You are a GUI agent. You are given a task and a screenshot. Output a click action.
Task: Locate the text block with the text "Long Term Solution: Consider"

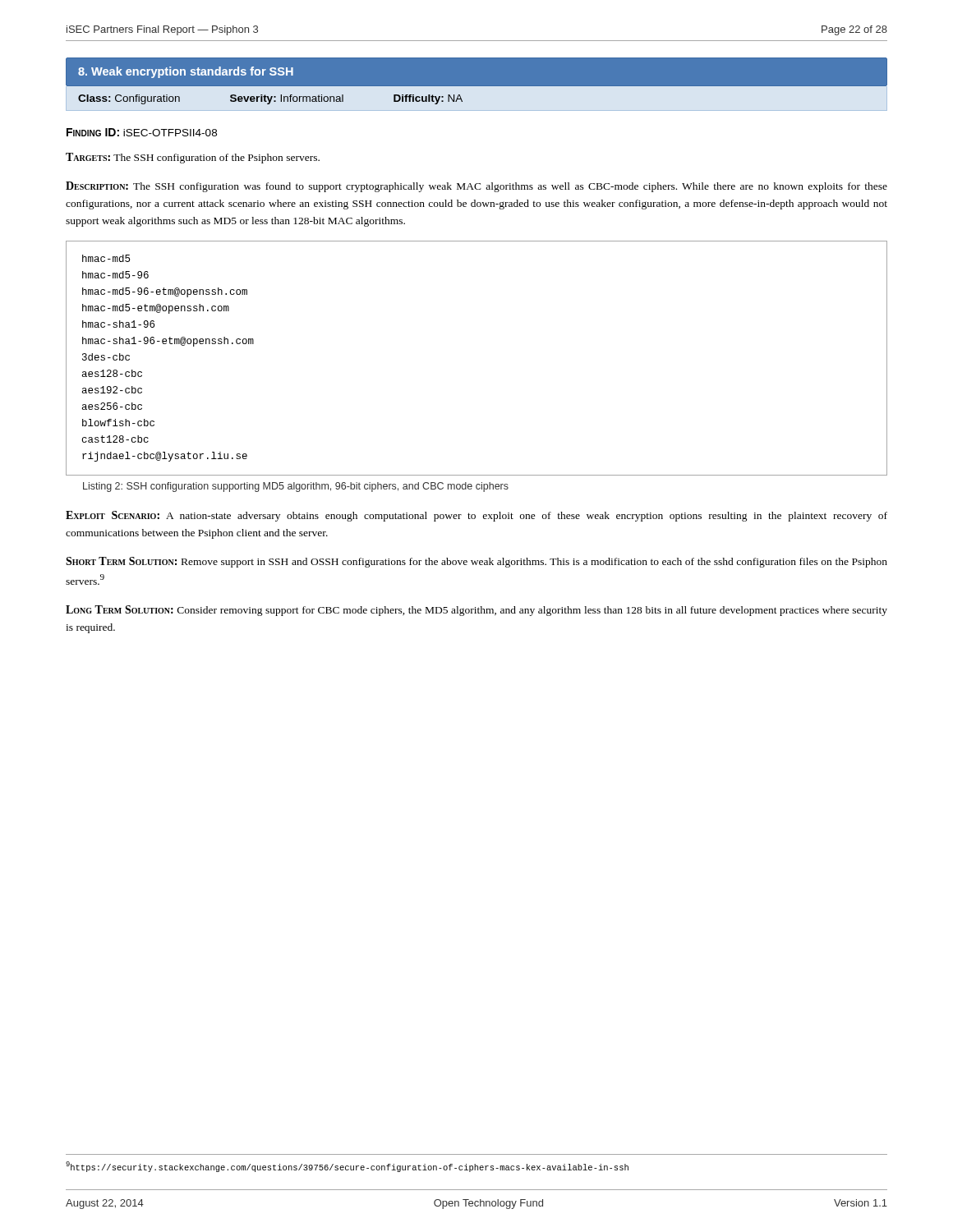click(x=476, y=618)
